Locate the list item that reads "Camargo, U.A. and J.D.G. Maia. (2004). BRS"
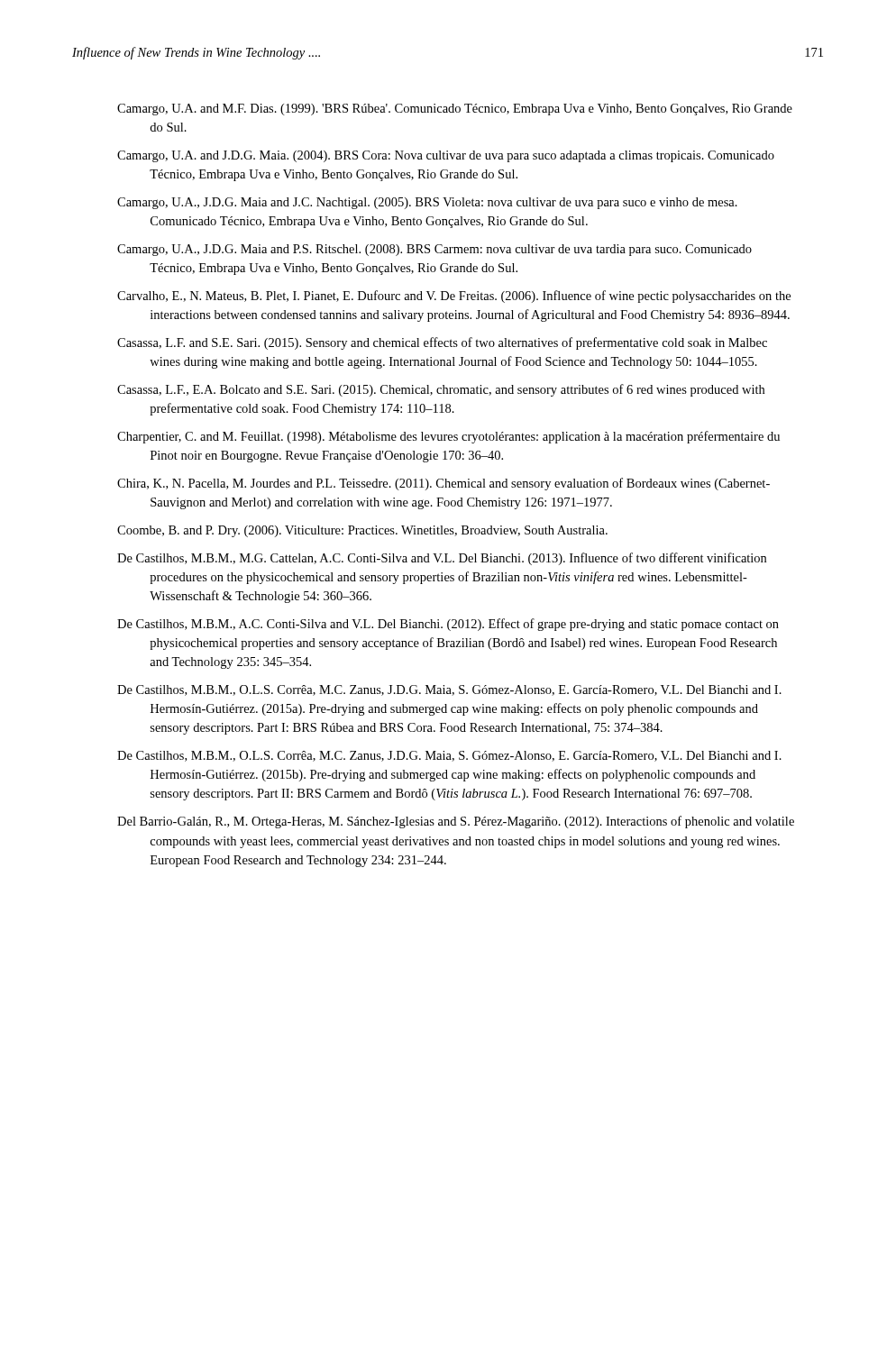 click(x=446, y=165)
